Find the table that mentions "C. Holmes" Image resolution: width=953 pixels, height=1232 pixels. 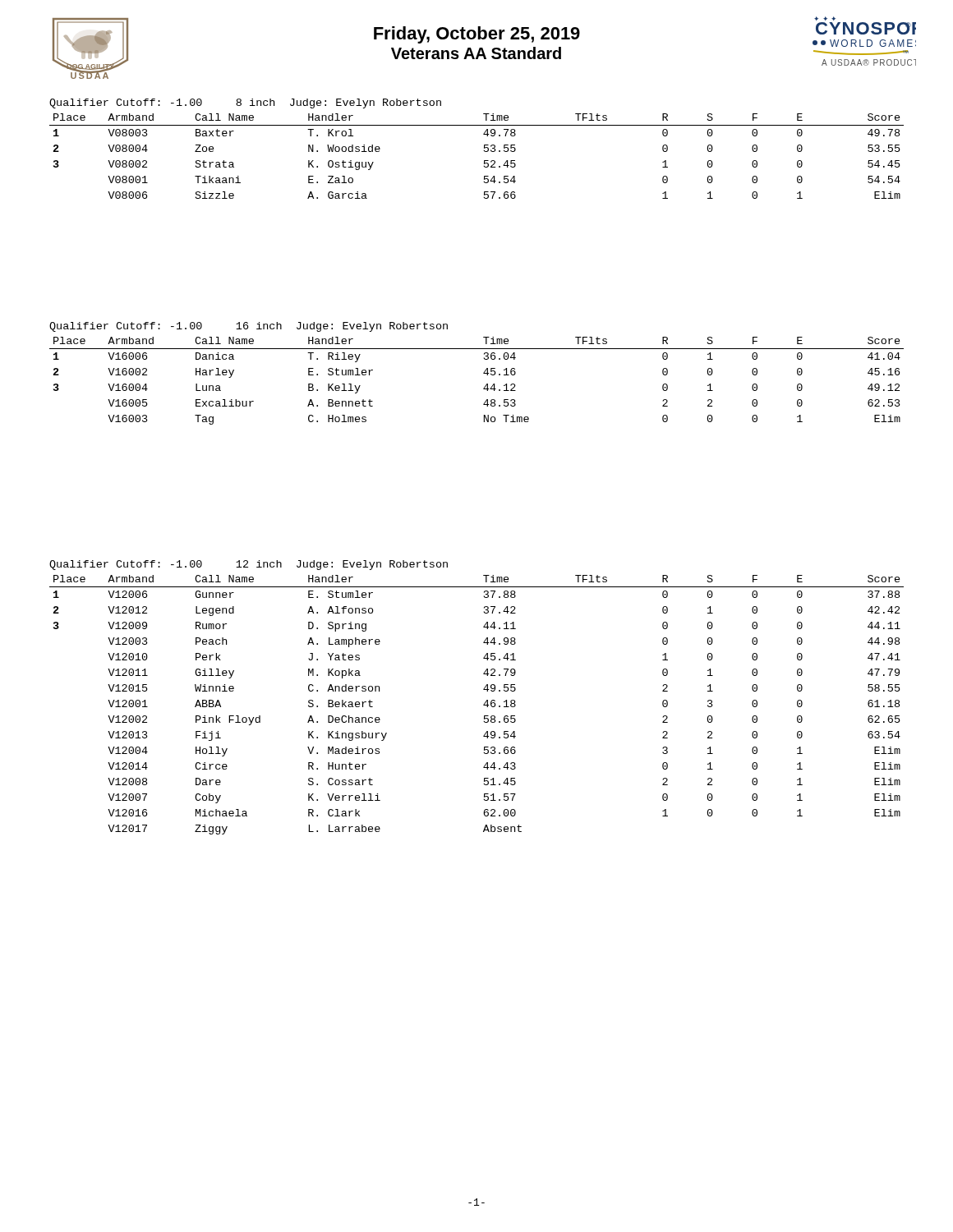(476, 381)
